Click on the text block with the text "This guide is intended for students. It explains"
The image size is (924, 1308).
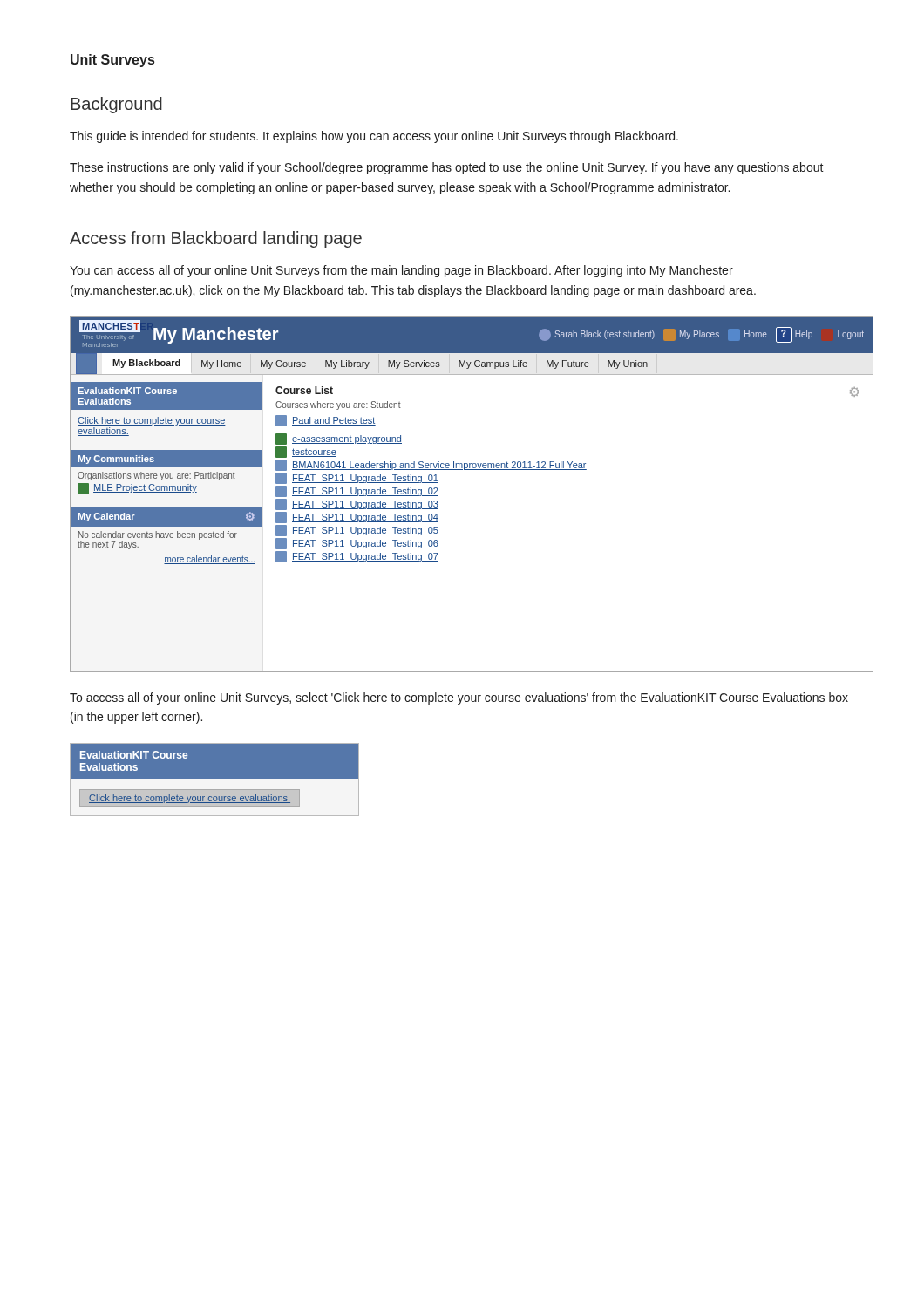pos(374,136)
